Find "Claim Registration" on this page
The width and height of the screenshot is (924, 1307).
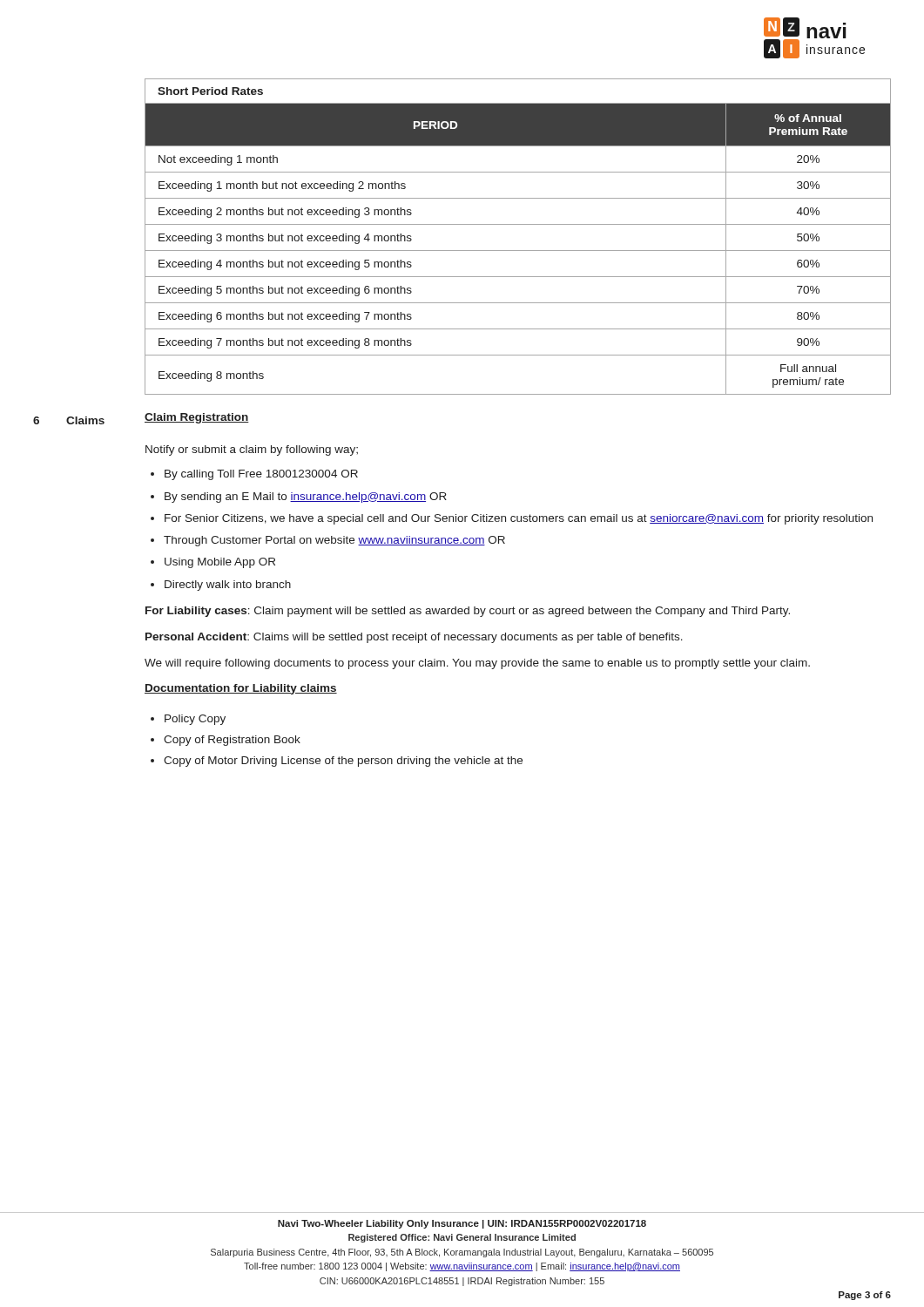[x=197, y=417]
